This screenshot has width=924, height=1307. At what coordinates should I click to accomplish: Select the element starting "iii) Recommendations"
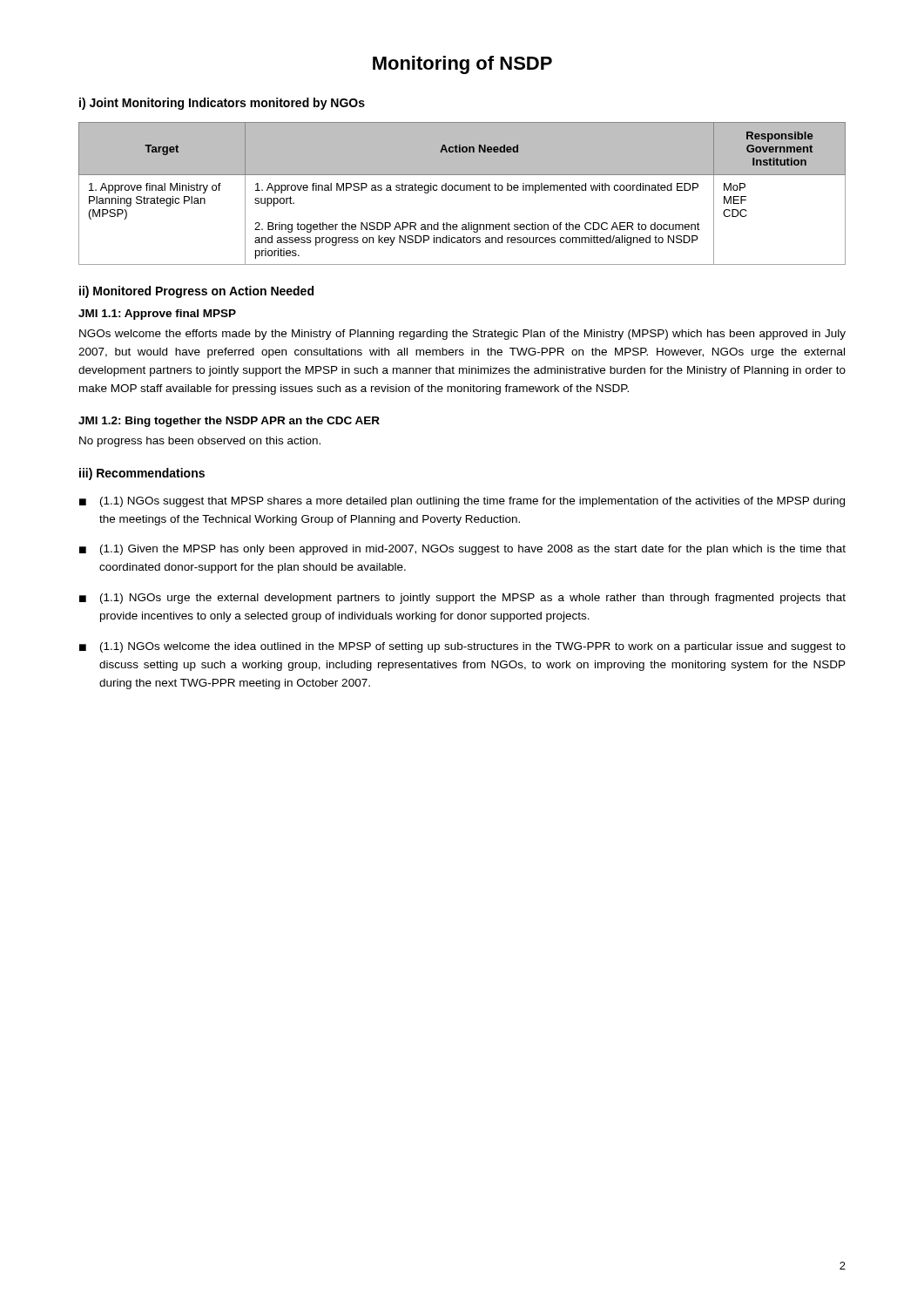tap(142, 473)
